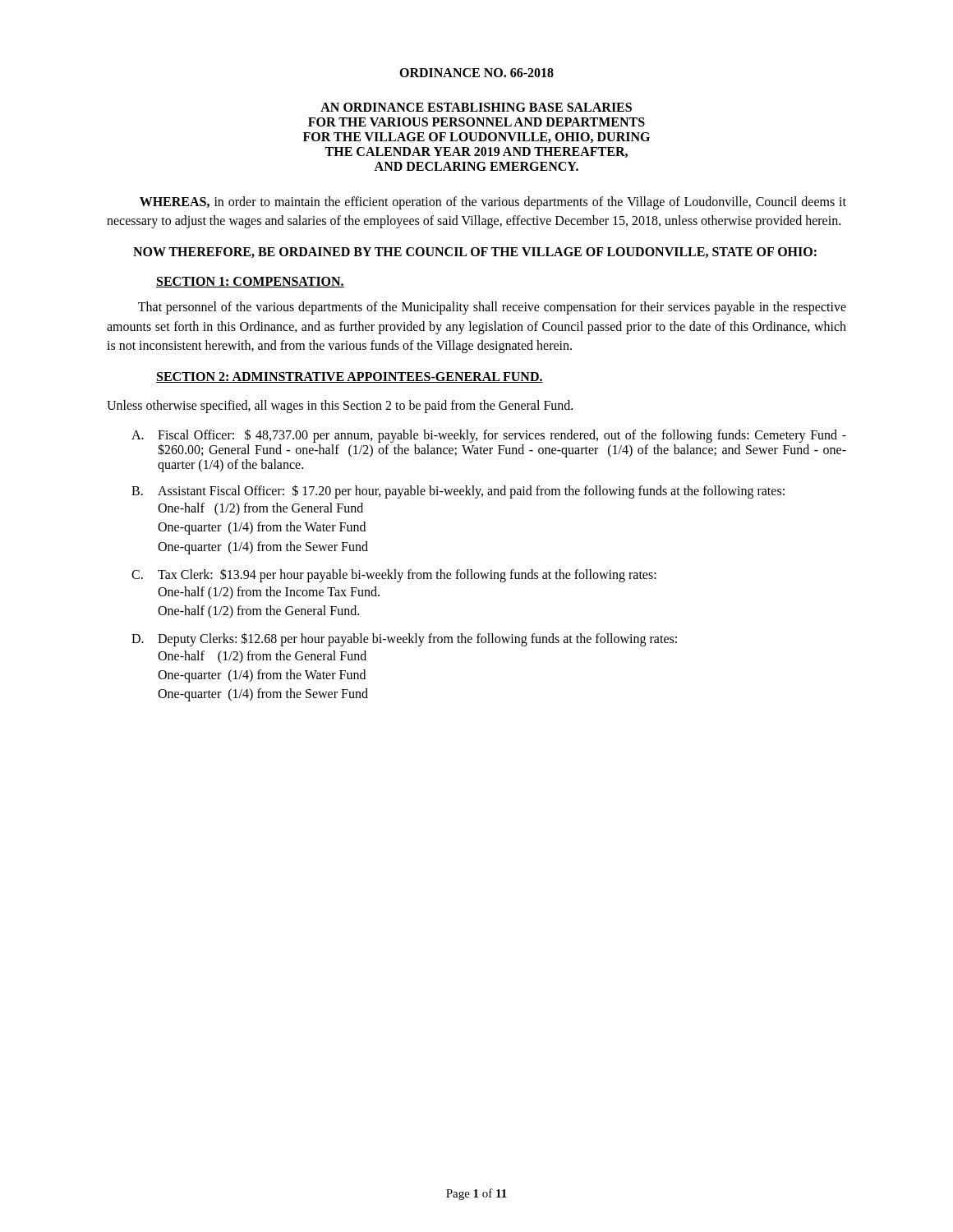Image resolution: width=953 pixels, height=1232 pixels.
Task: Select the text block containing "That personnel of the various"
Action: [x=476, y=326]
